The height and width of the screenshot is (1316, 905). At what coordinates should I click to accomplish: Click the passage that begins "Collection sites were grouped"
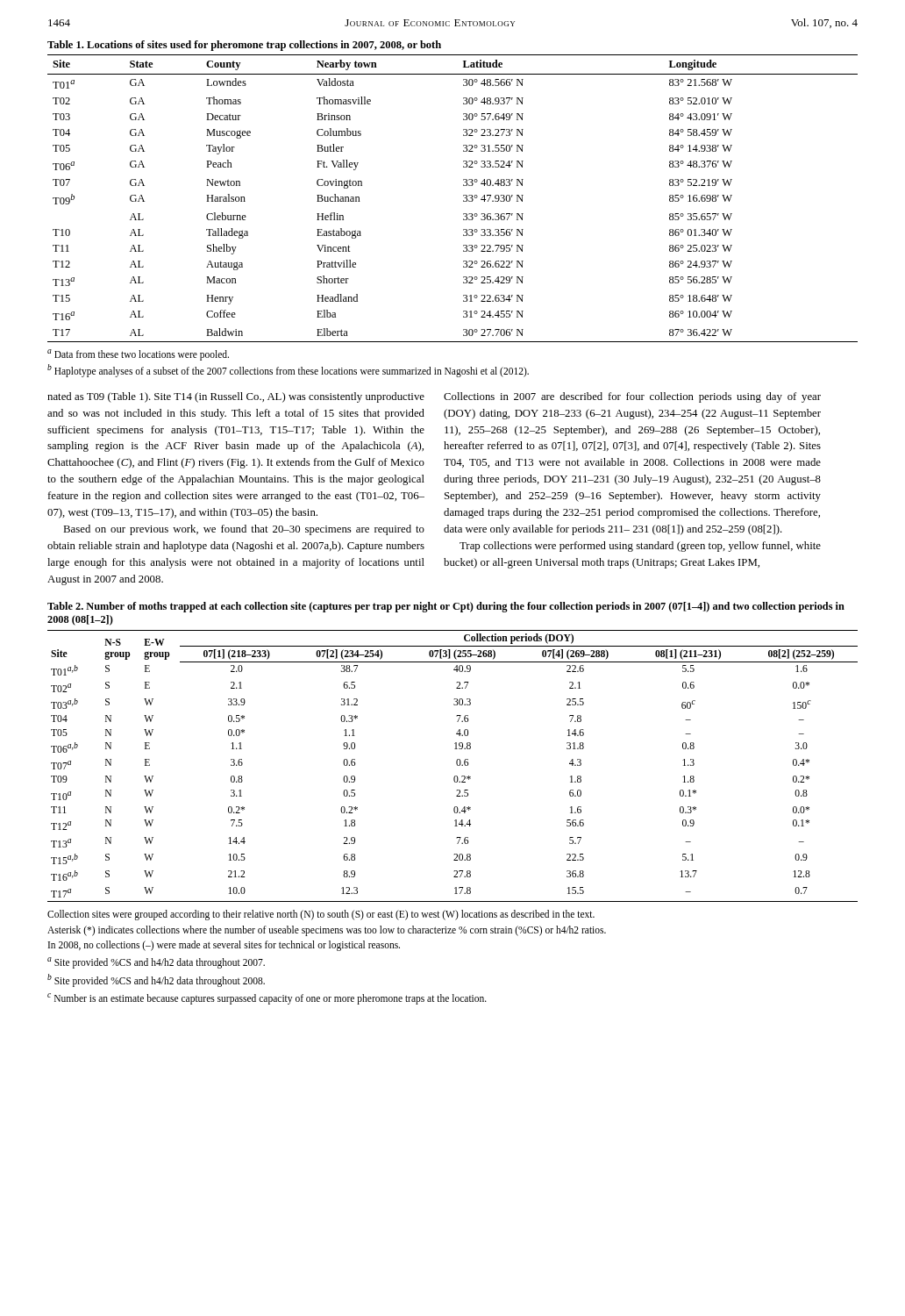coord(321,915)
